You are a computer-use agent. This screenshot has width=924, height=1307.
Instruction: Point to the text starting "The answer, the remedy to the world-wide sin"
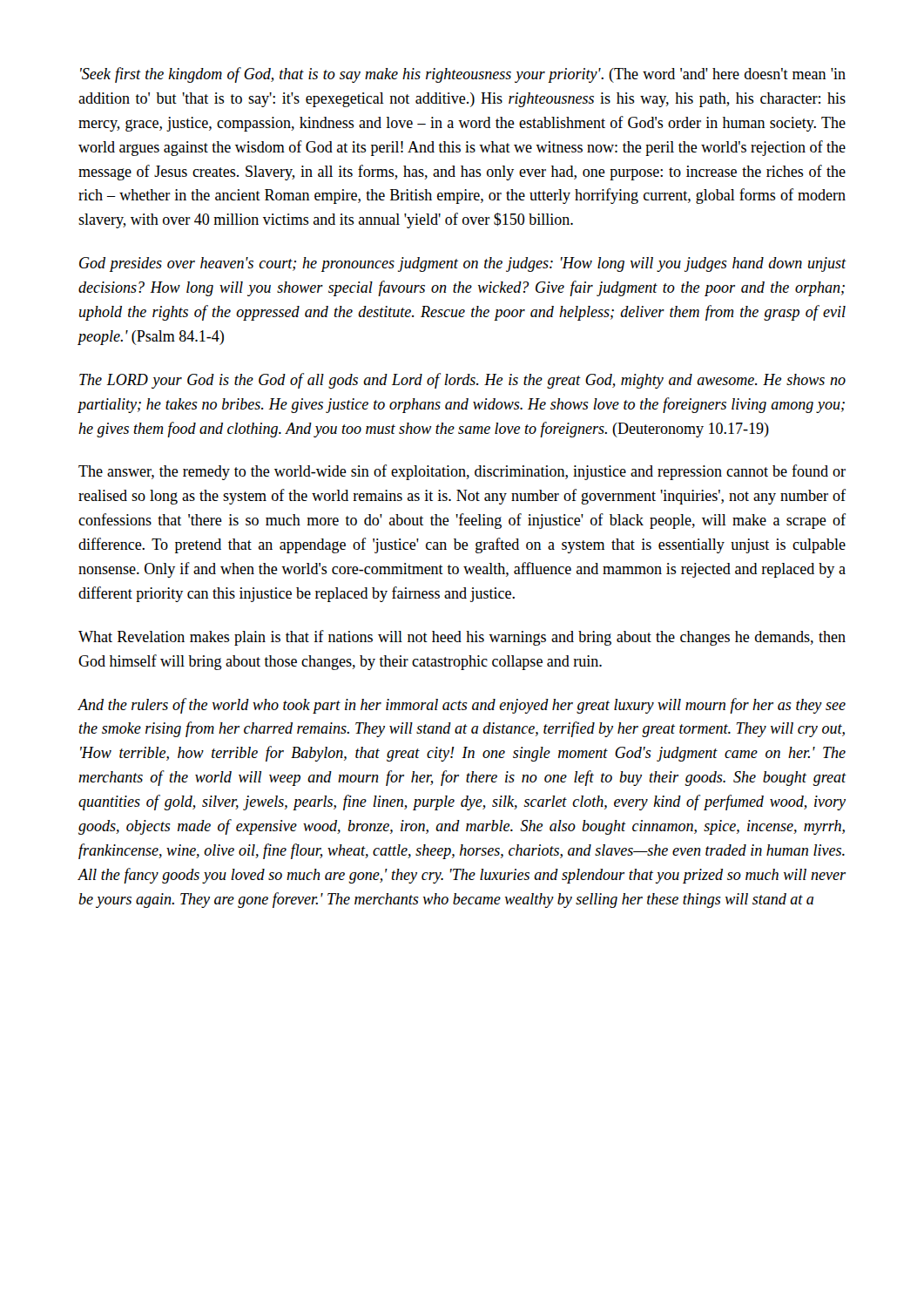(462, 533)
